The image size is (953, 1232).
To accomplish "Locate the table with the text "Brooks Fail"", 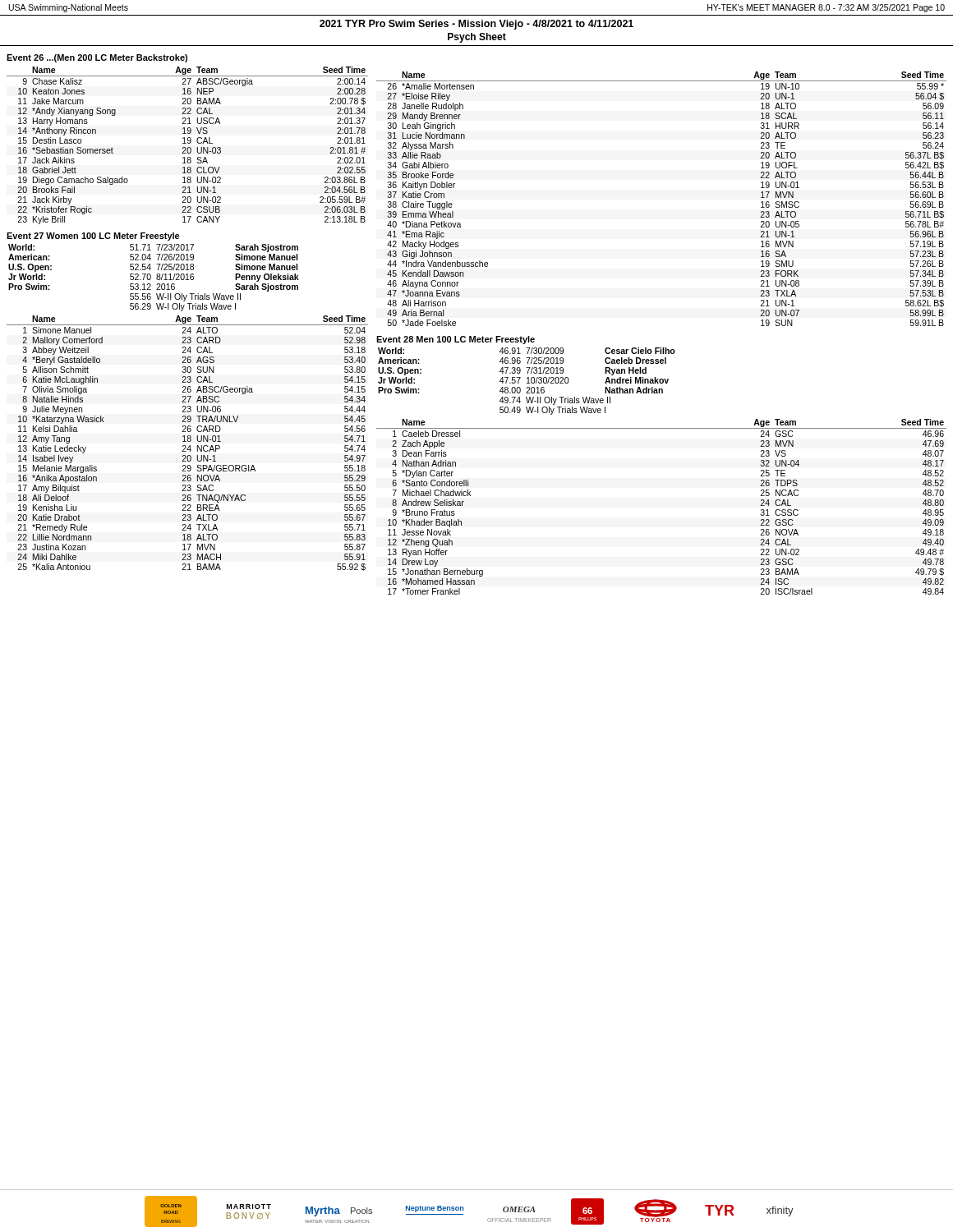I will [x=187, y=144].
